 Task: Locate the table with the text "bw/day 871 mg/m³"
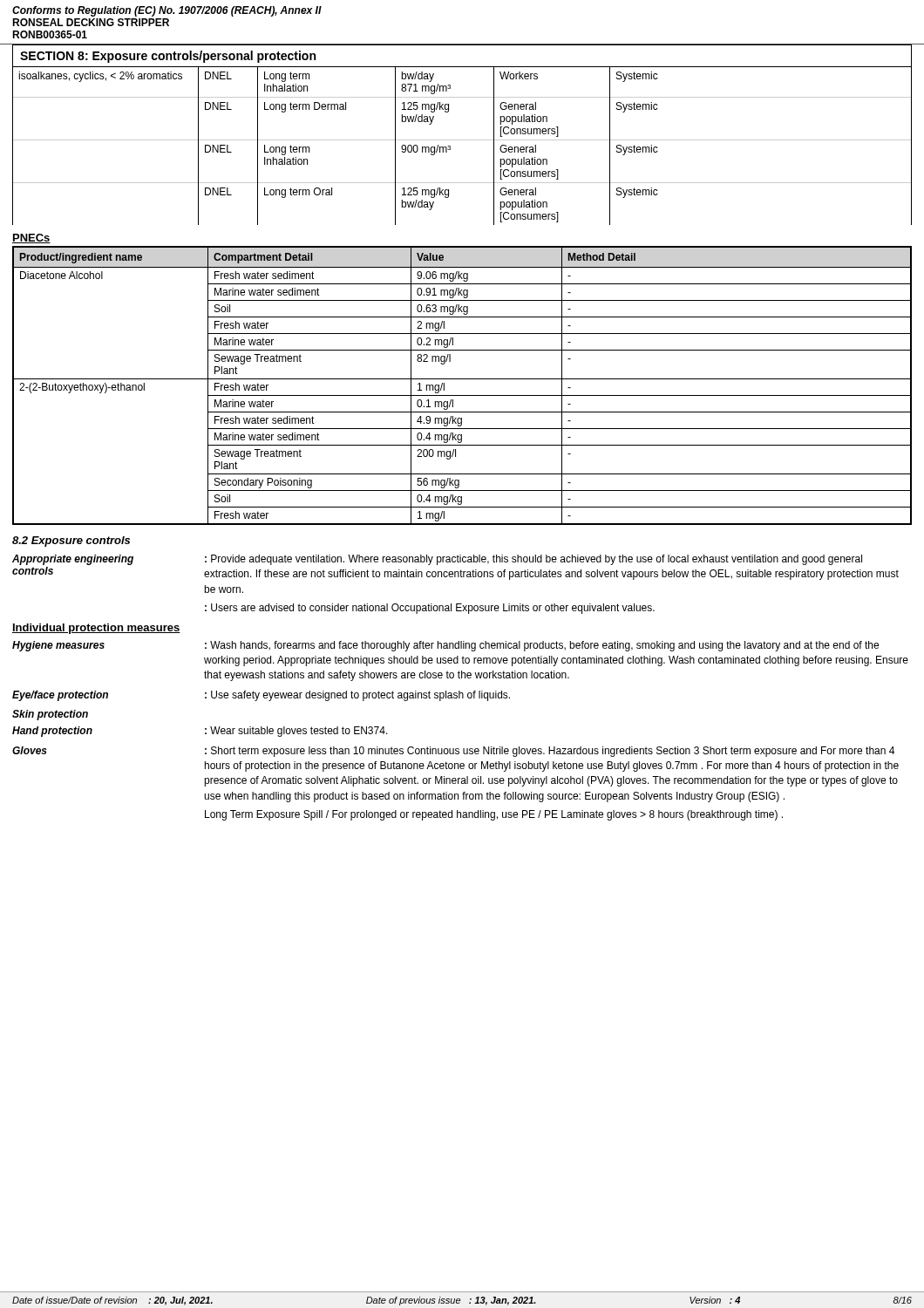point(462,146)
